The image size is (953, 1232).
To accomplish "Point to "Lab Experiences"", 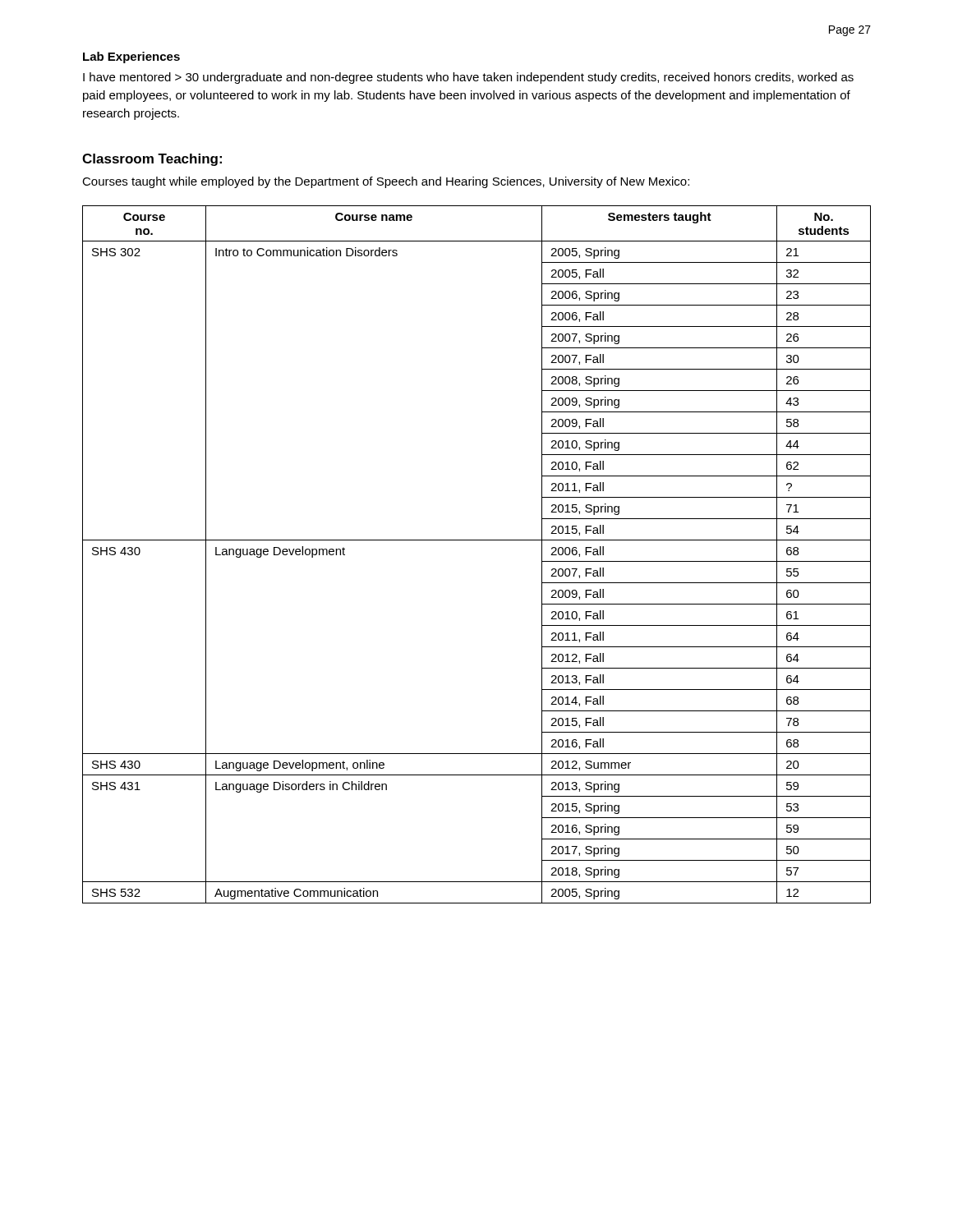I will coord(131,56).
